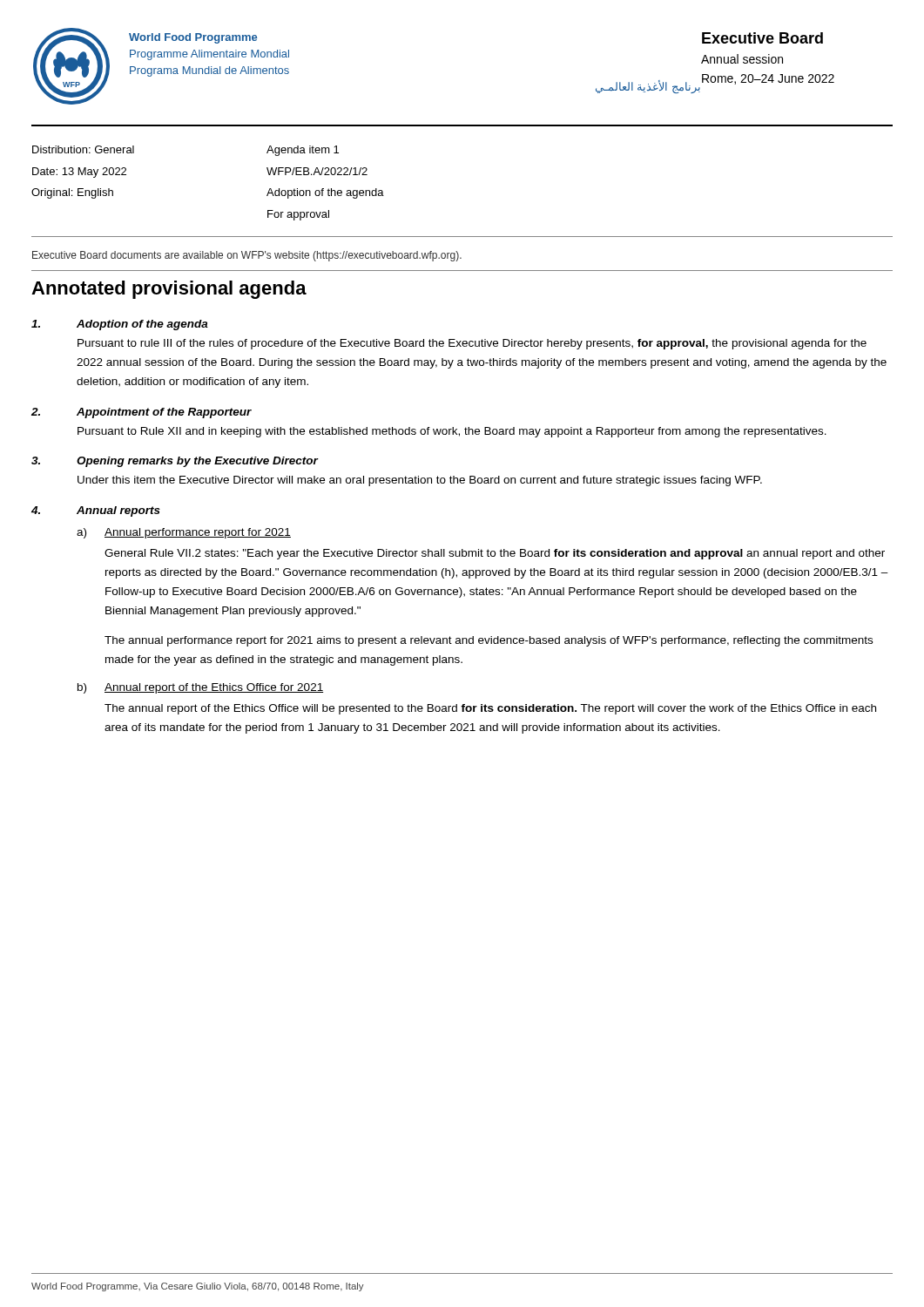Navigate to the region starting "Under this item the Executive Director"
This screenshot has height=1307, width=924.
420,480
